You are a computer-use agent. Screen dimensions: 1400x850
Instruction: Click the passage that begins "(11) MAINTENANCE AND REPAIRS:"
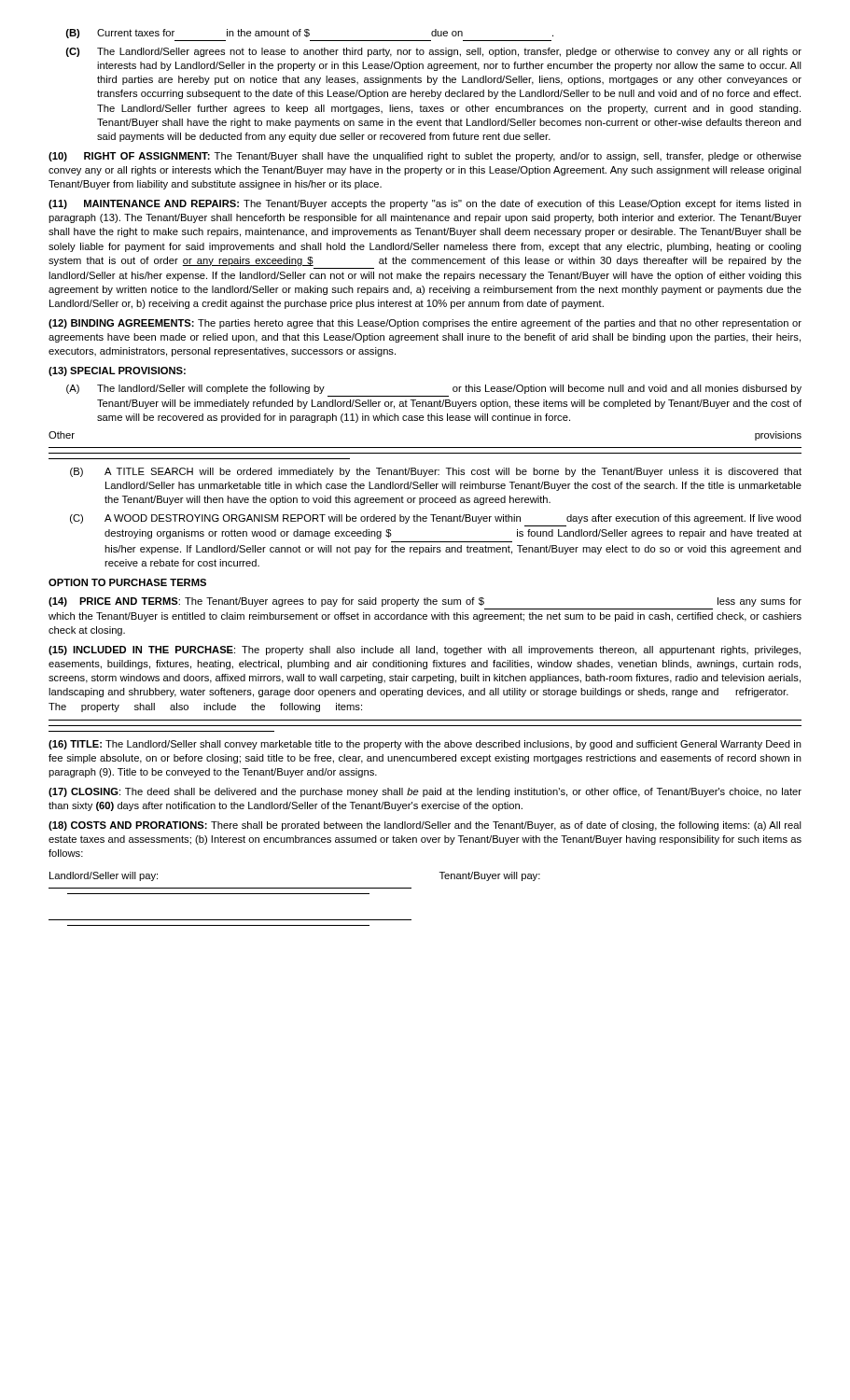coord(425,253)
